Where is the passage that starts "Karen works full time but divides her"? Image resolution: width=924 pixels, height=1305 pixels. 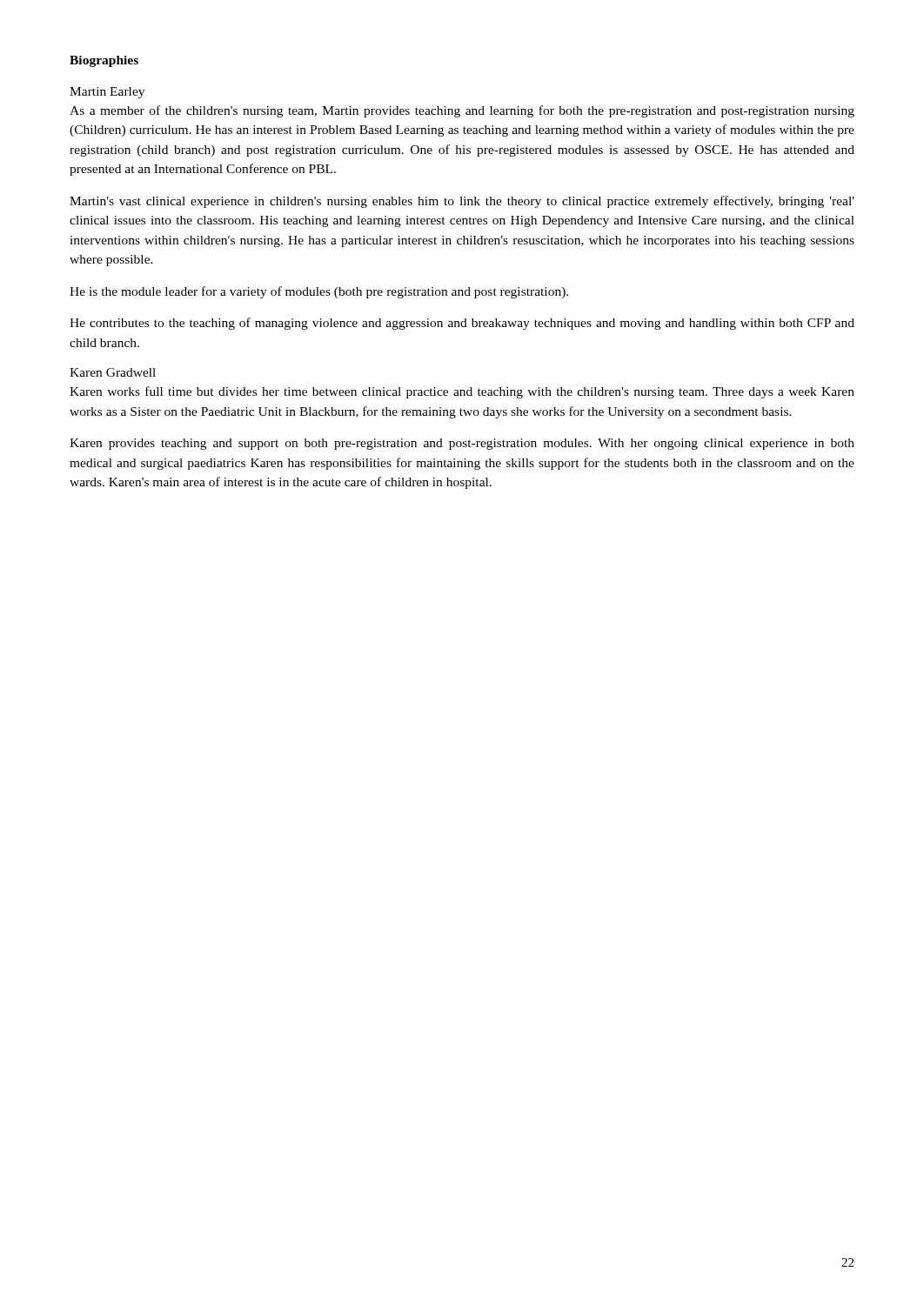point(462,401)
